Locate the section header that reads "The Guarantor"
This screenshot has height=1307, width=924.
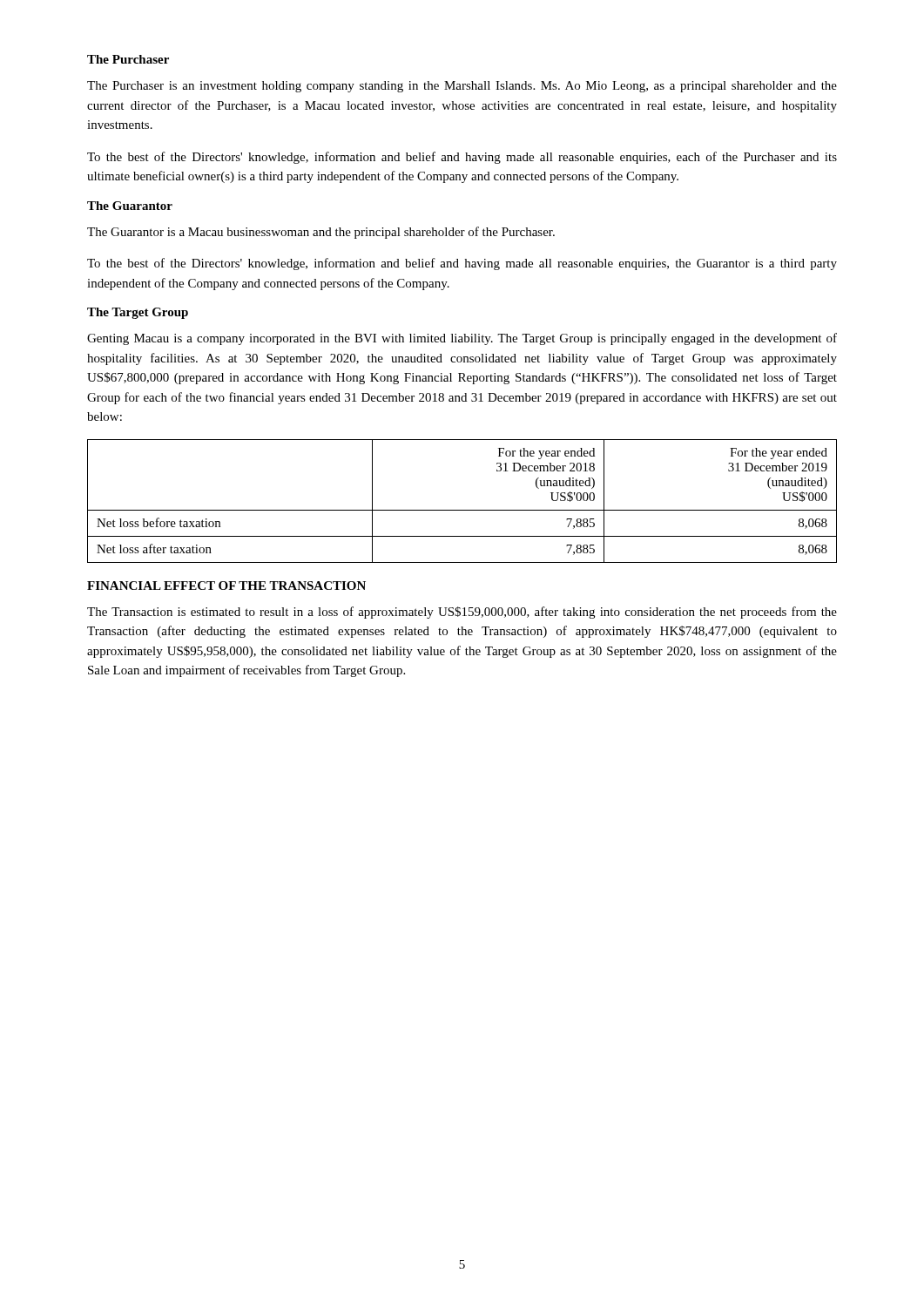coord(130,205)
